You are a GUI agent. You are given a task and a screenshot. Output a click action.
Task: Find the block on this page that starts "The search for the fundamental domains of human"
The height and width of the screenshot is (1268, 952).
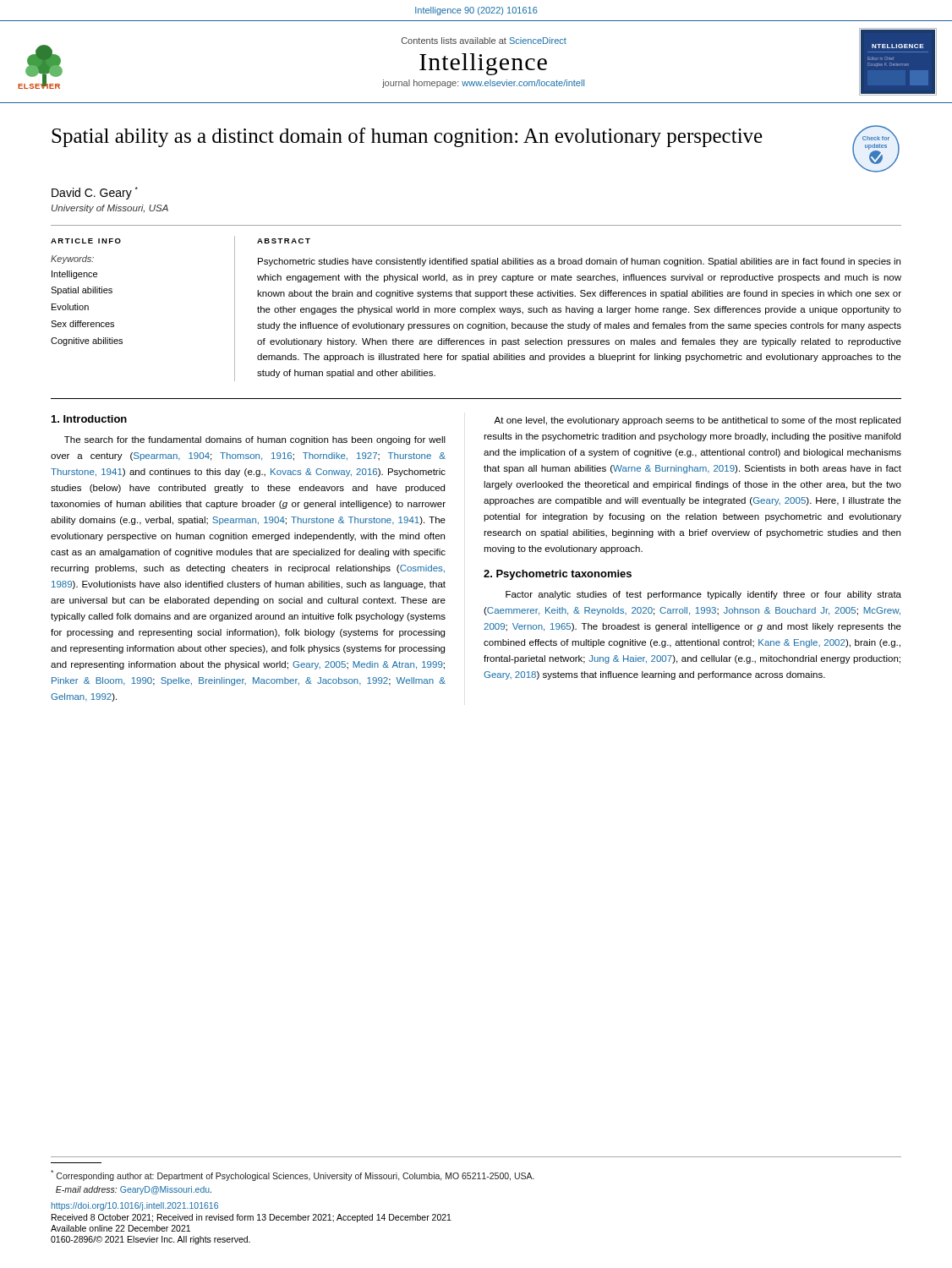click(x=248, y=568)
